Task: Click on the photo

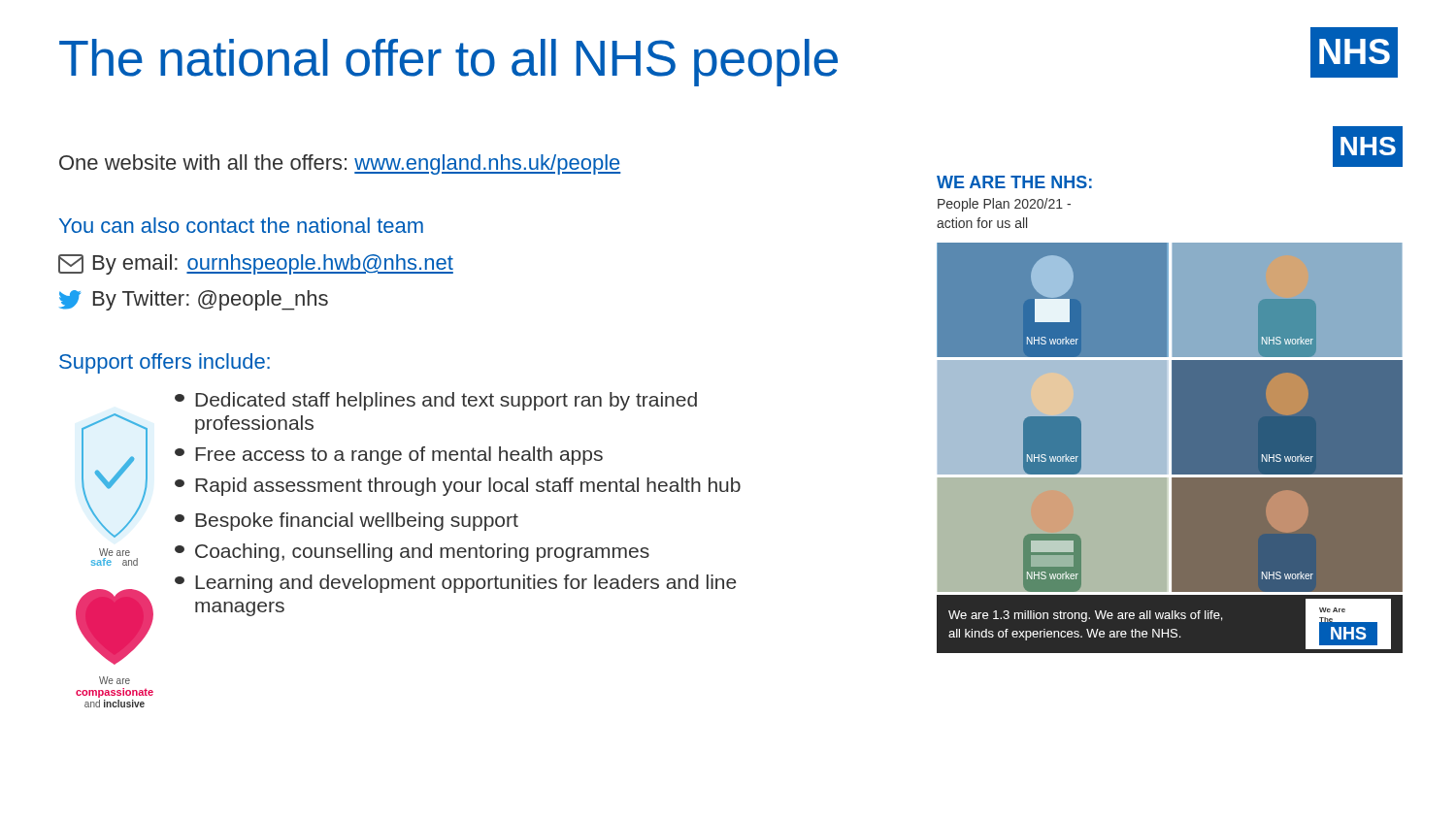Action: tap(1170, 448)
